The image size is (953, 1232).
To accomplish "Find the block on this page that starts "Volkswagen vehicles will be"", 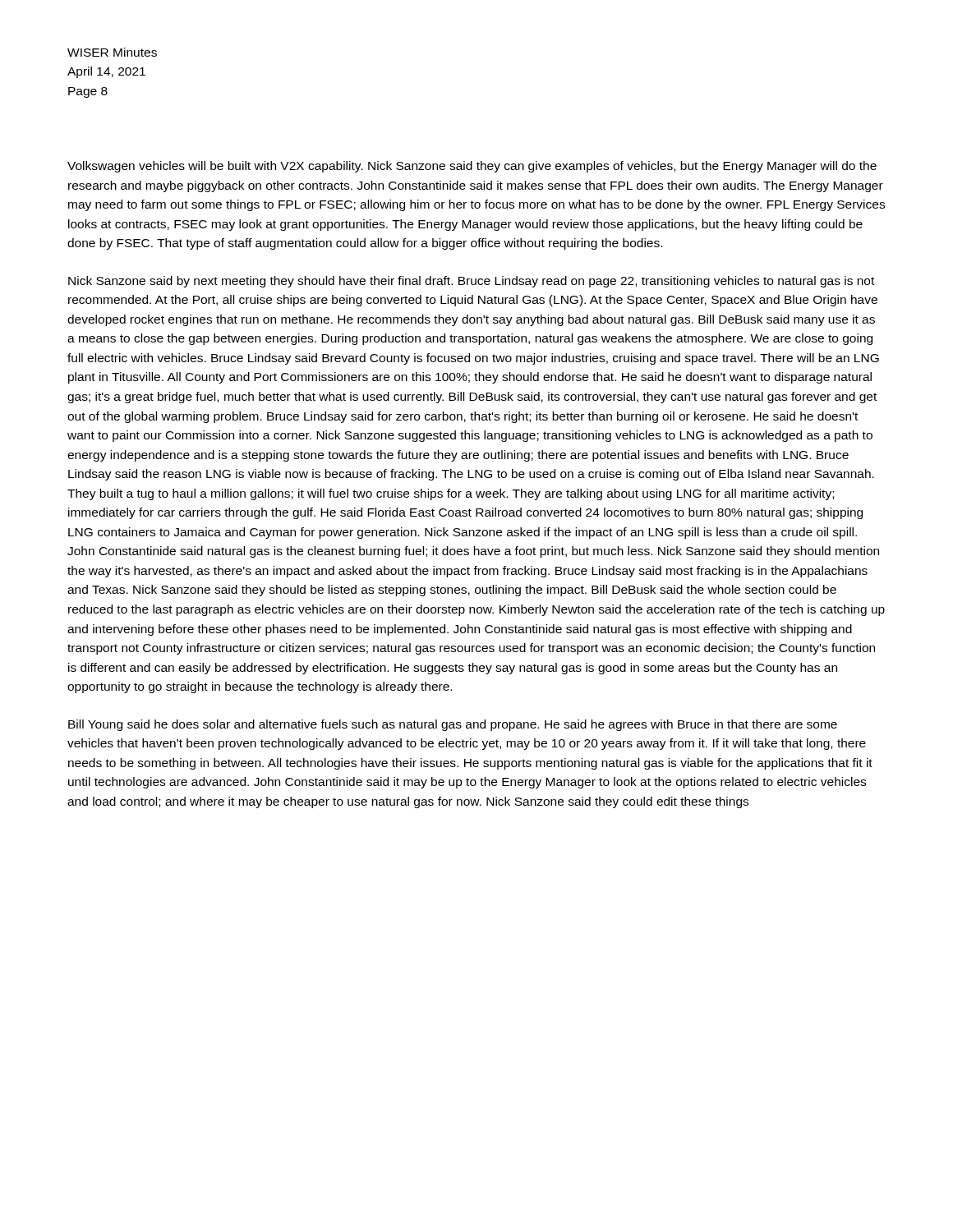I will pos(476,204).
